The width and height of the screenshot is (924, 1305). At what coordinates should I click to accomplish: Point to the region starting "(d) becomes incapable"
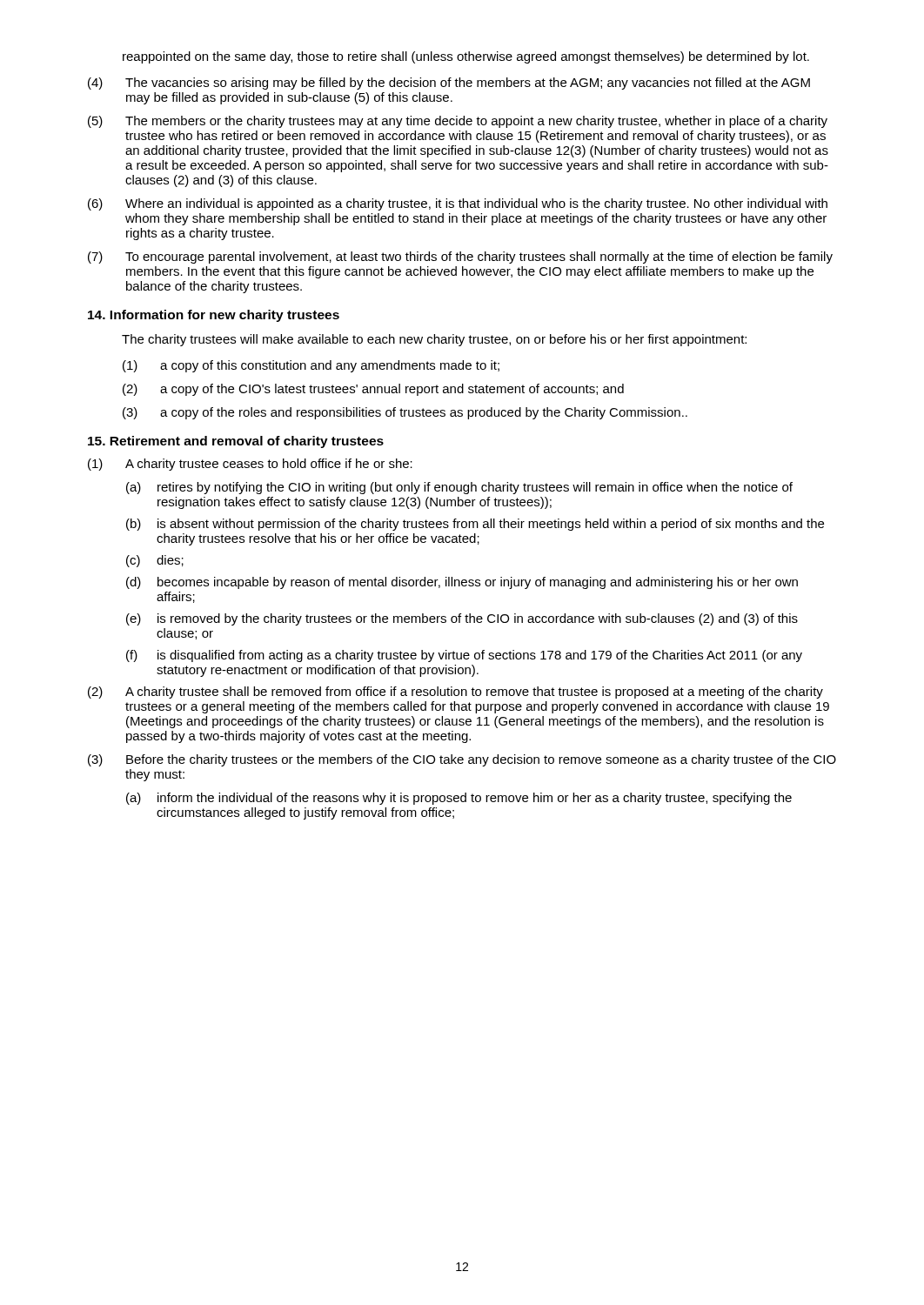(x=481, y=589)
